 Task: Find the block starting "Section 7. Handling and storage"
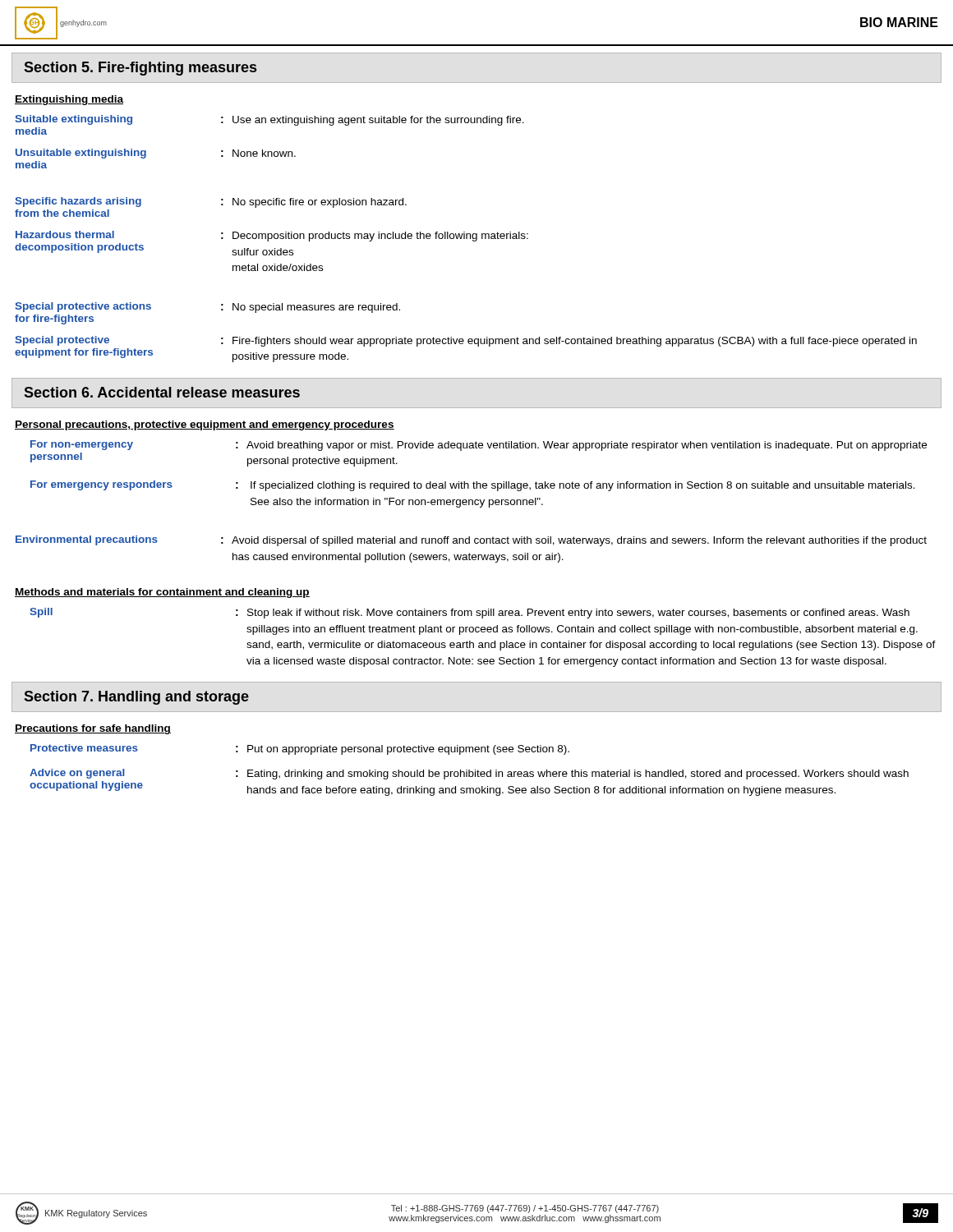136,697
